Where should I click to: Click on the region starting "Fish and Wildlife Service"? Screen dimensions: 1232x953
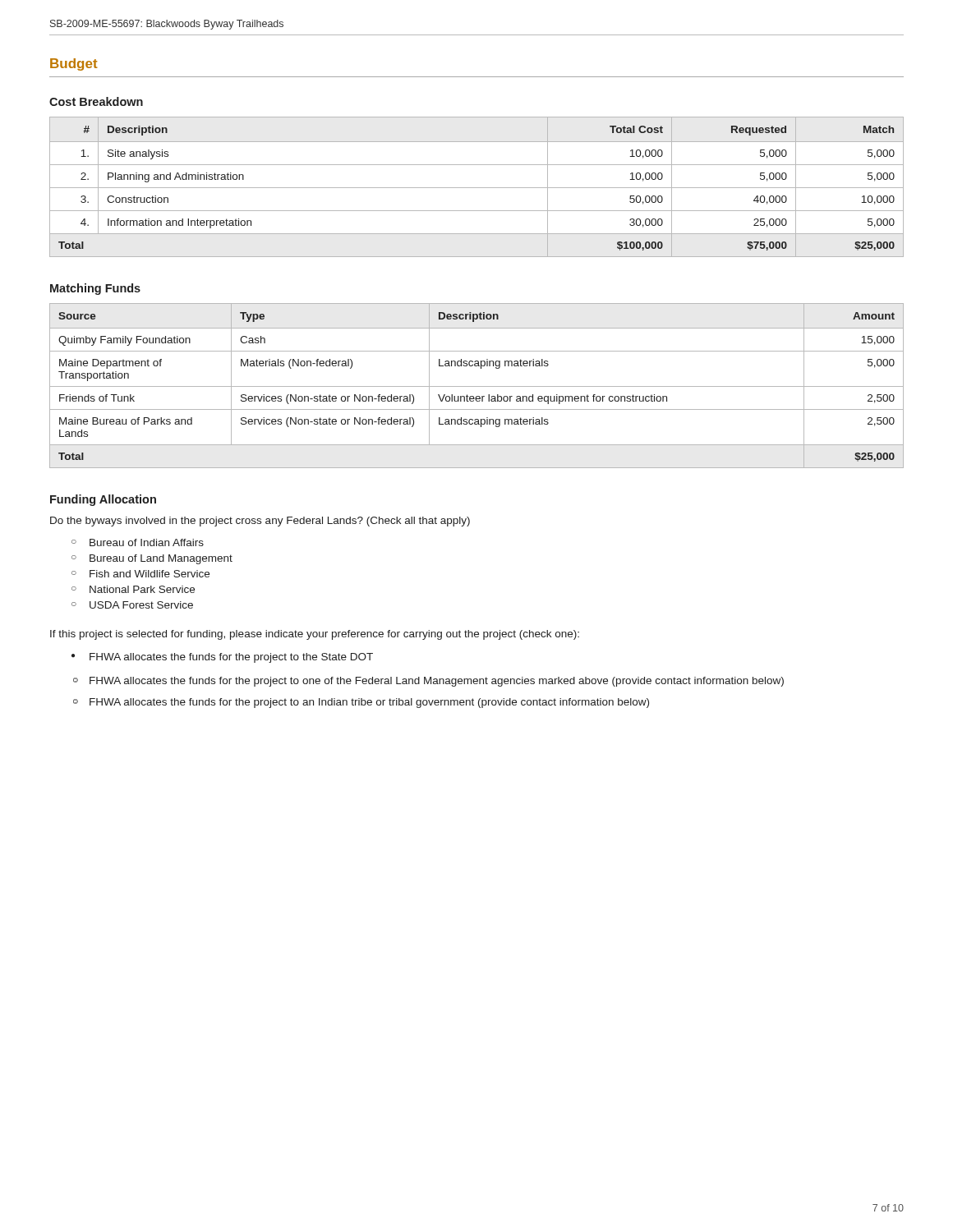[x=149, y=574]
